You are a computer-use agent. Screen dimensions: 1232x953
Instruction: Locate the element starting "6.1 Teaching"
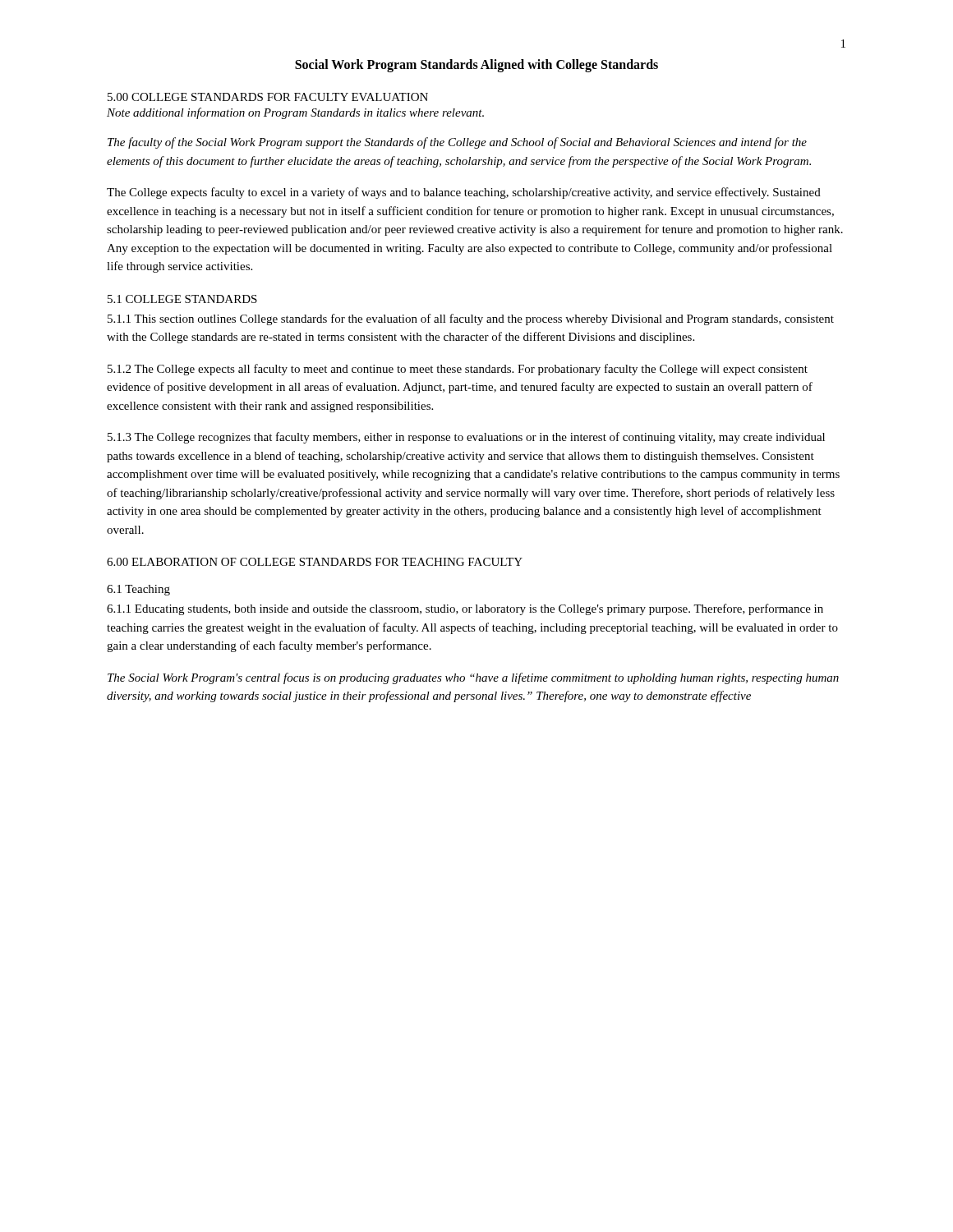138,589
